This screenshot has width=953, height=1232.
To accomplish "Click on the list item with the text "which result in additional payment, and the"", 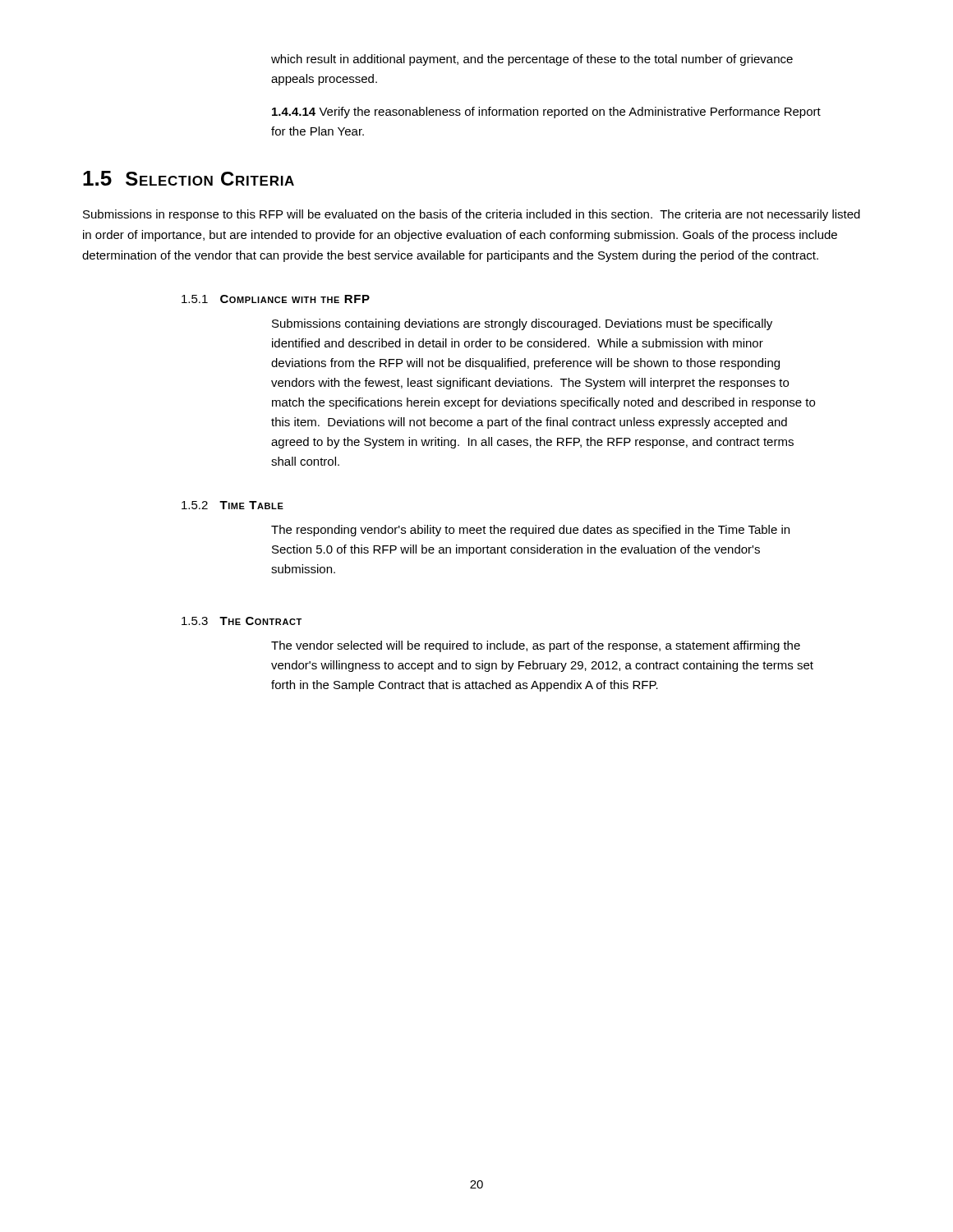I will click(532, 69).
